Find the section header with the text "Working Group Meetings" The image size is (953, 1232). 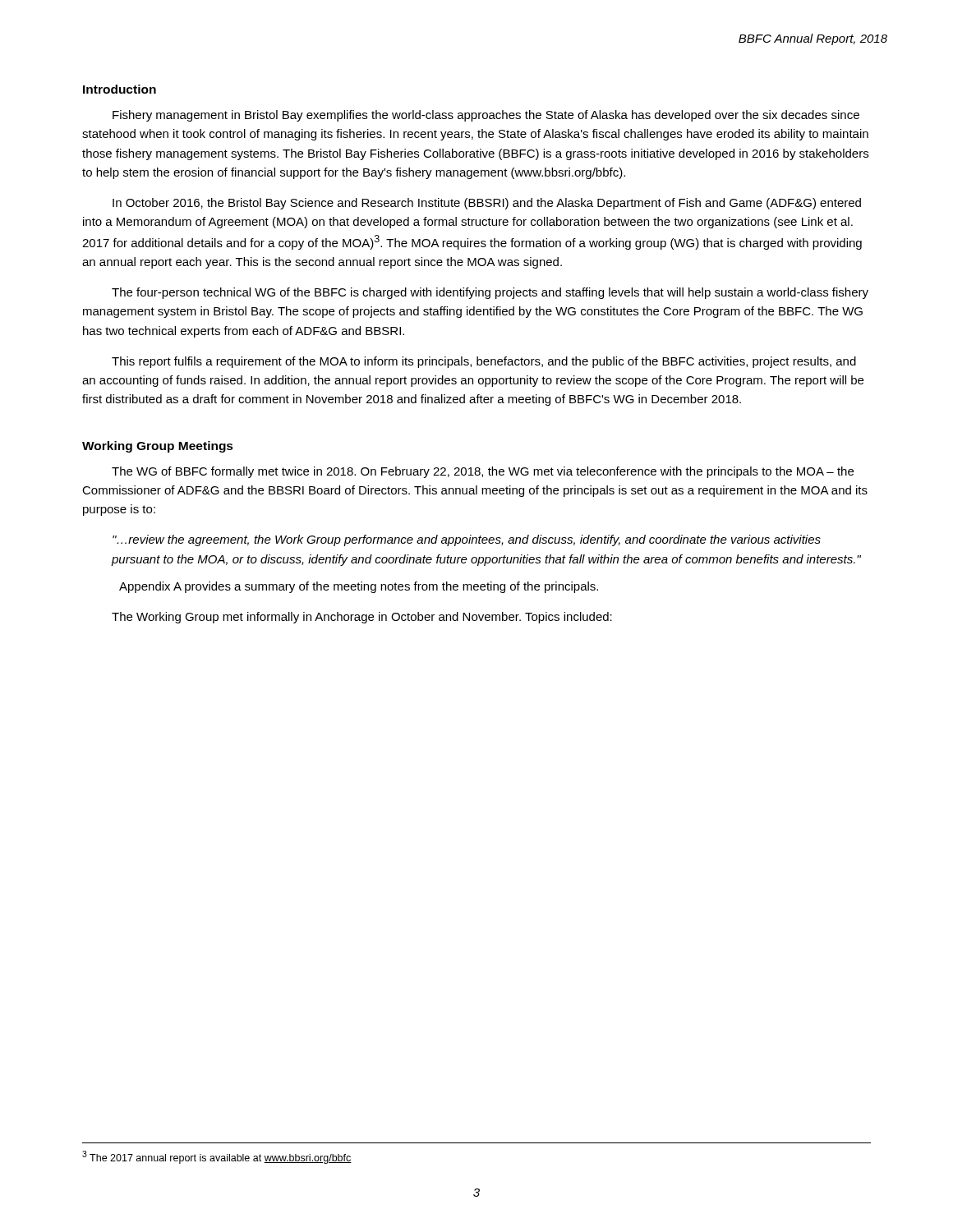click(x=158, y=445)
